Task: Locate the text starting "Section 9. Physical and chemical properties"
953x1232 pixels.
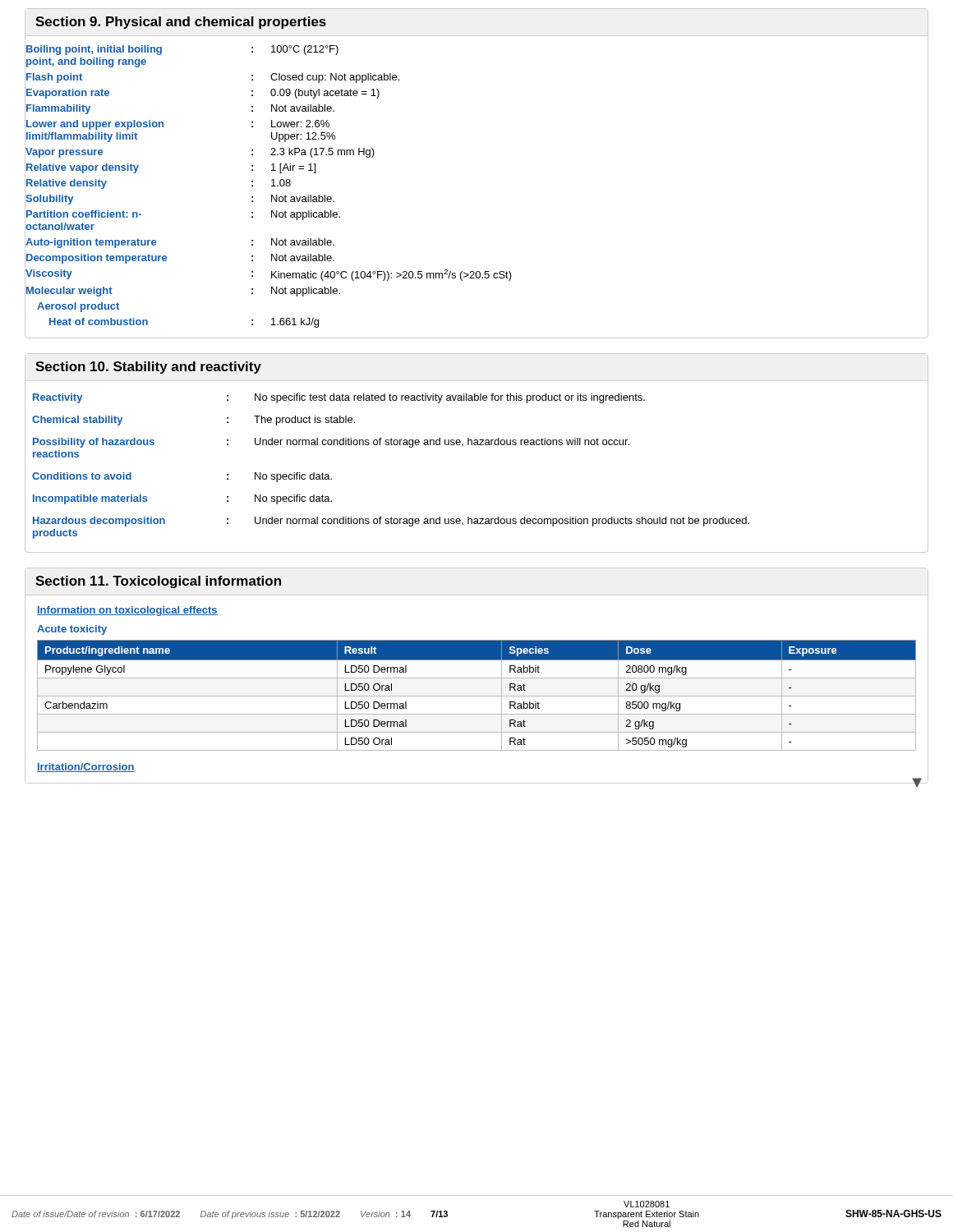Action: [x=181, y=22]
